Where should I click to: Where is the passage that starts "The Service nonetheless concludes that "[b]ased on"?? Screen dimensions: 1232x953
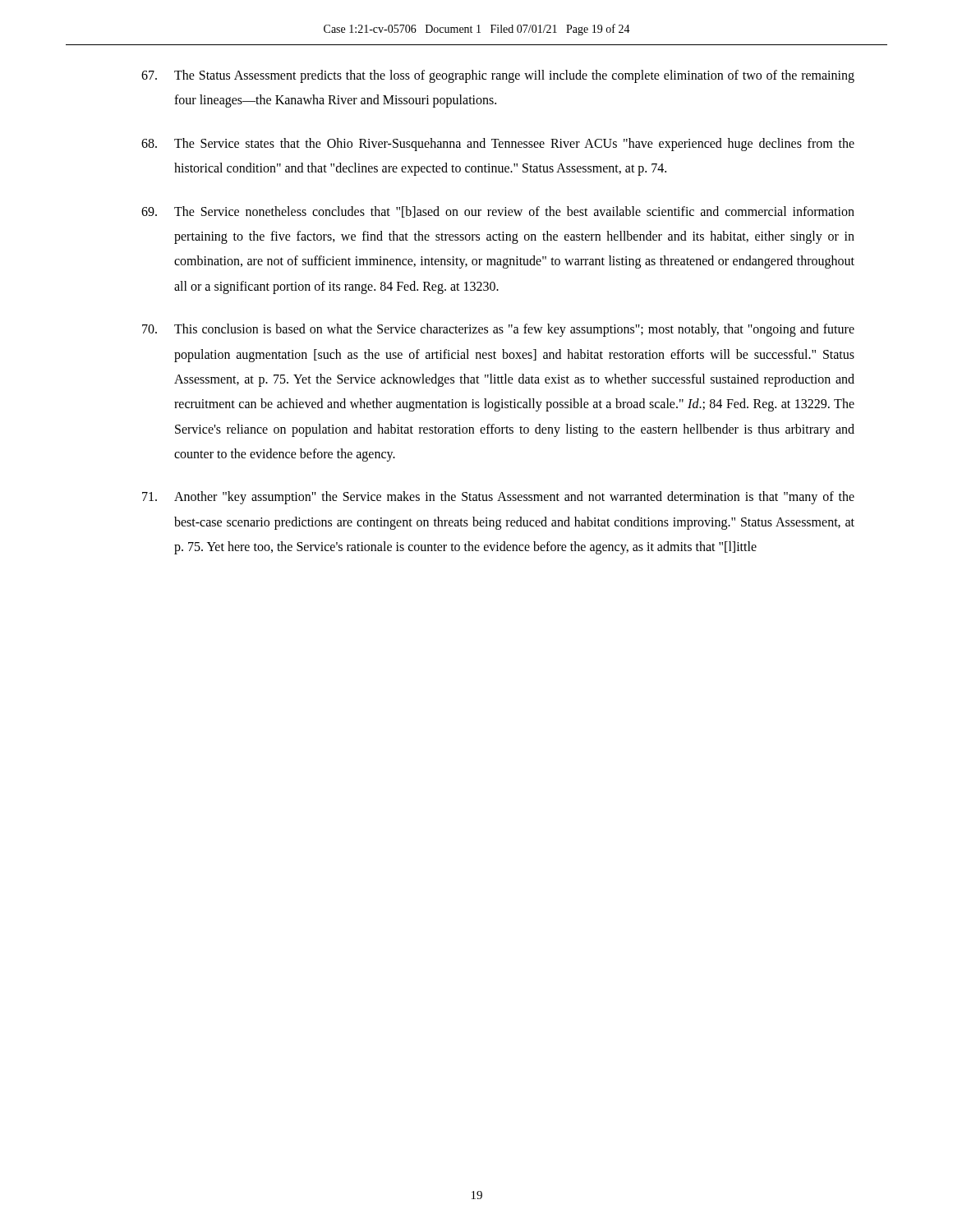[x=476, y=249]
